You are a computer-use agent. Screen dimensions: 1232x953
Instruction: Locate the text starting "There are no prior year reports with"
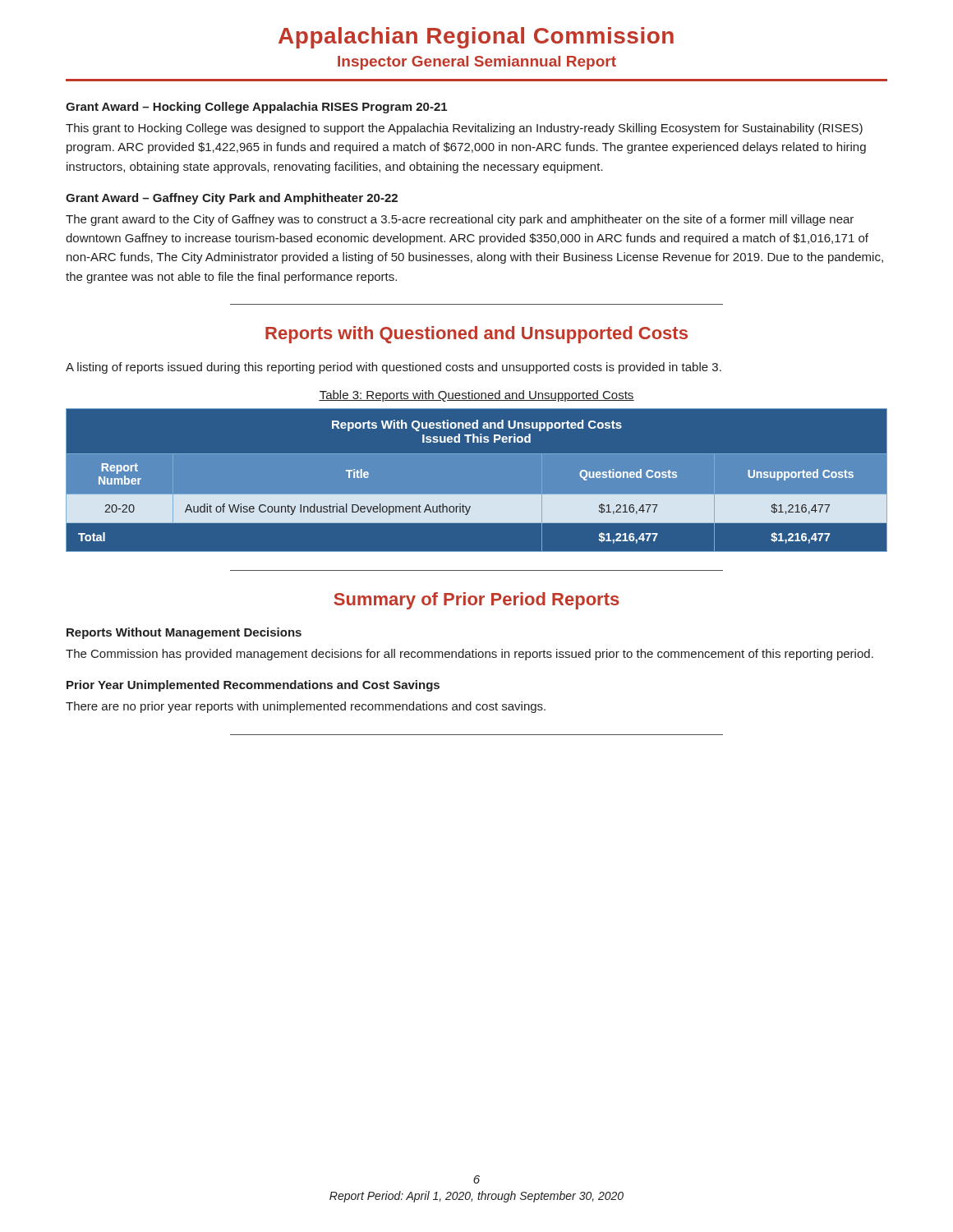(476, 706)
